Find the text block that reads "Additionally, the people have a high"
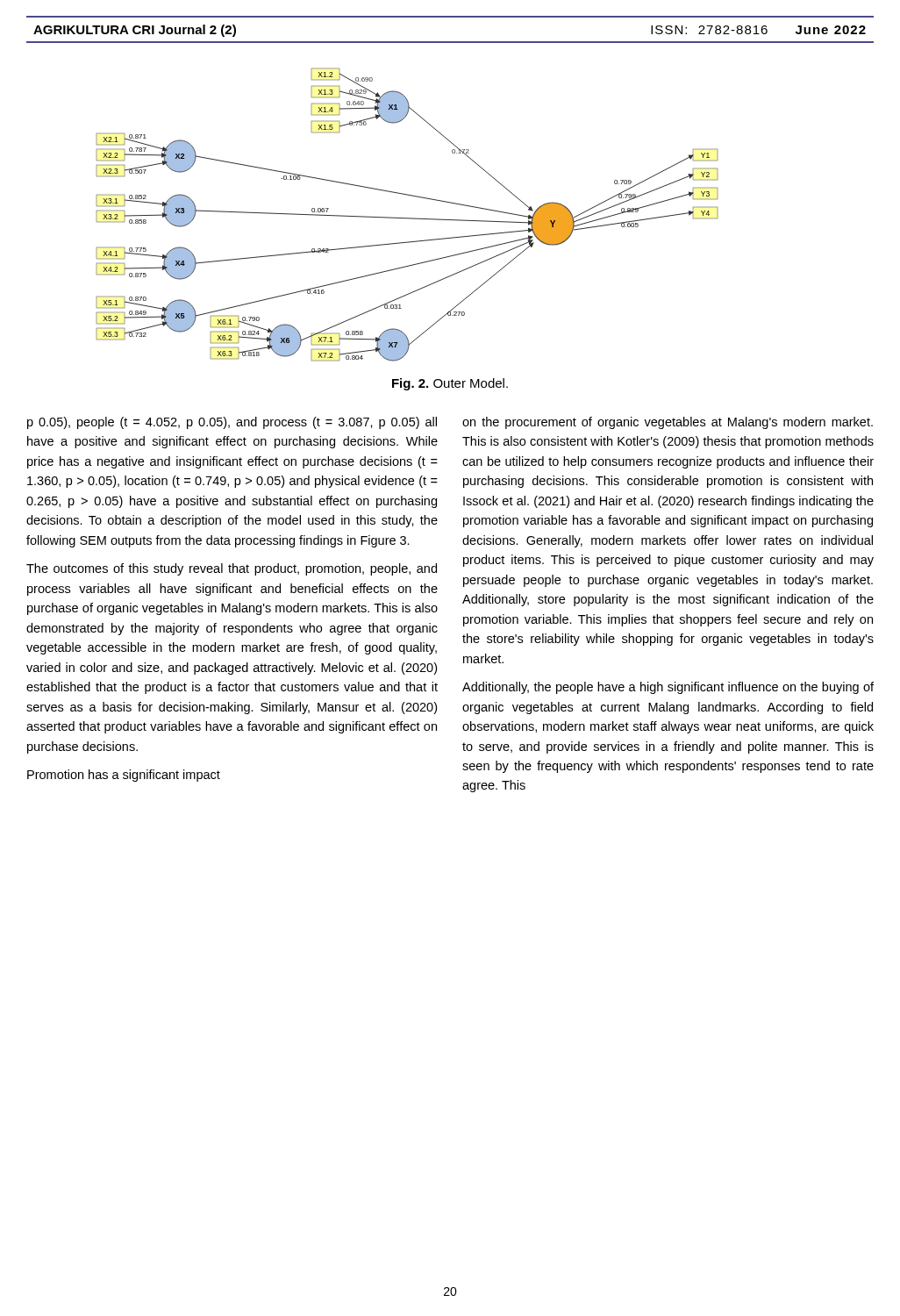Image resolution: width=900 pixels, height=1316 pixels. (668, 736)
